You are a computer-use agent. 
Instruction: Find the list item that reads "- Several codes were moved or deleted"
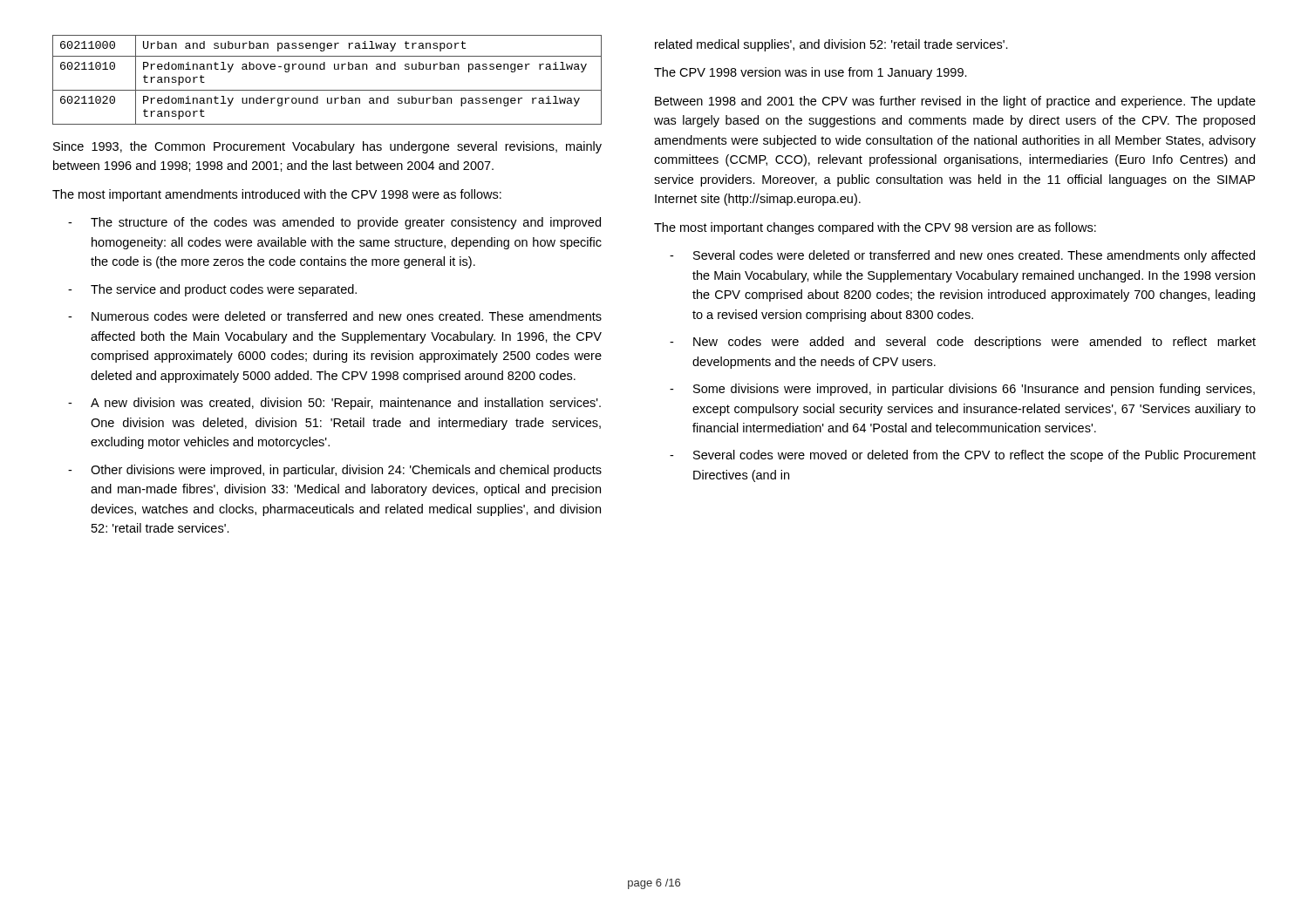(x=955, y=465)
